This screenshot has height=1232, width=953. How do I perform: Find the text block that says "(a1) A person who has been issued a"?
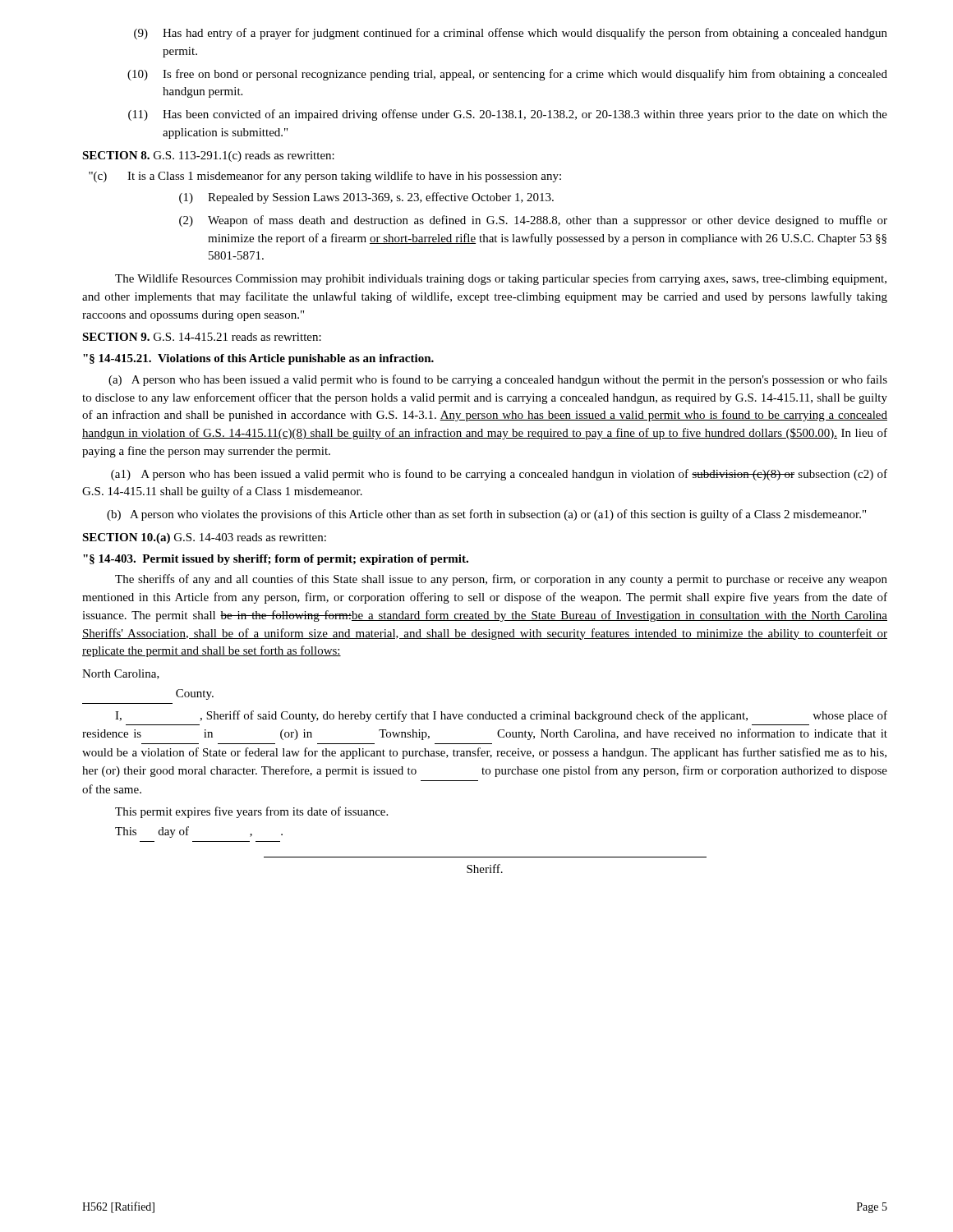pyautogui.click(x=485, y=482)
